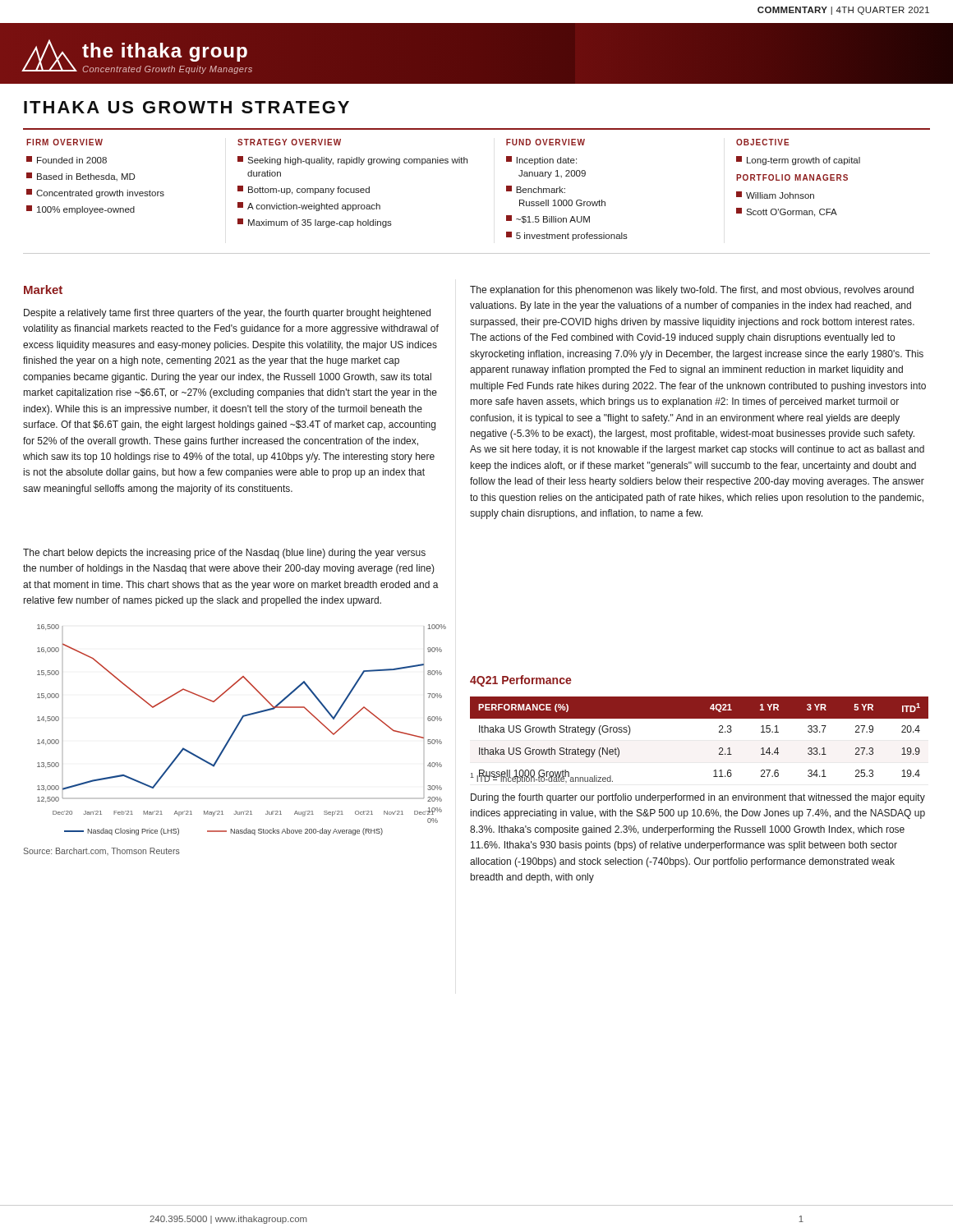This screenshot has height=1232, width=953.
Task: Click on the region starting "Scott O'Gorman, CFA"
Action: 787,212
